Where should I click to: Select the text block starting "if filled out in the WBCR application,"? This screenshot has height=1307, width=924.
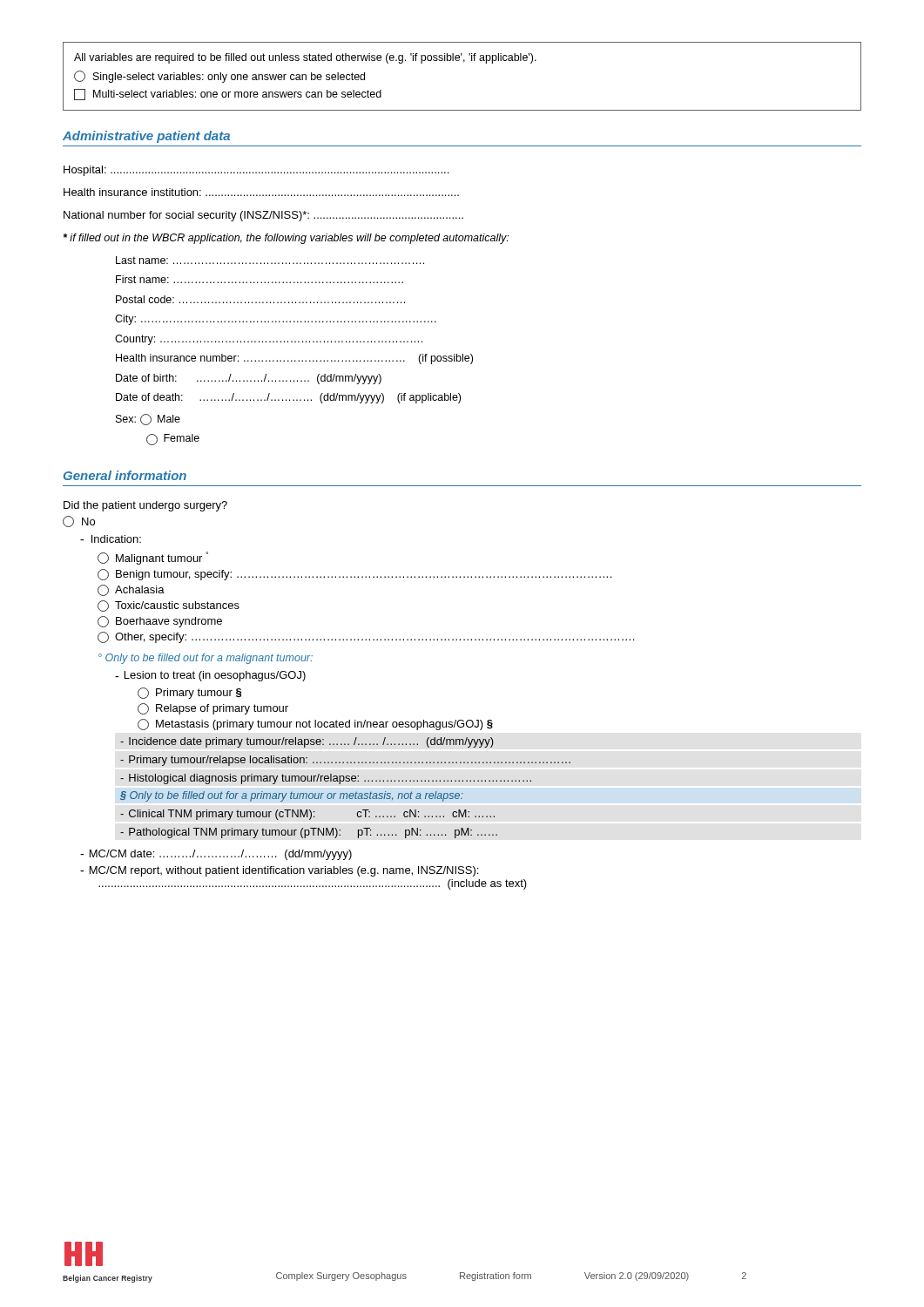[x=286, y=238]
